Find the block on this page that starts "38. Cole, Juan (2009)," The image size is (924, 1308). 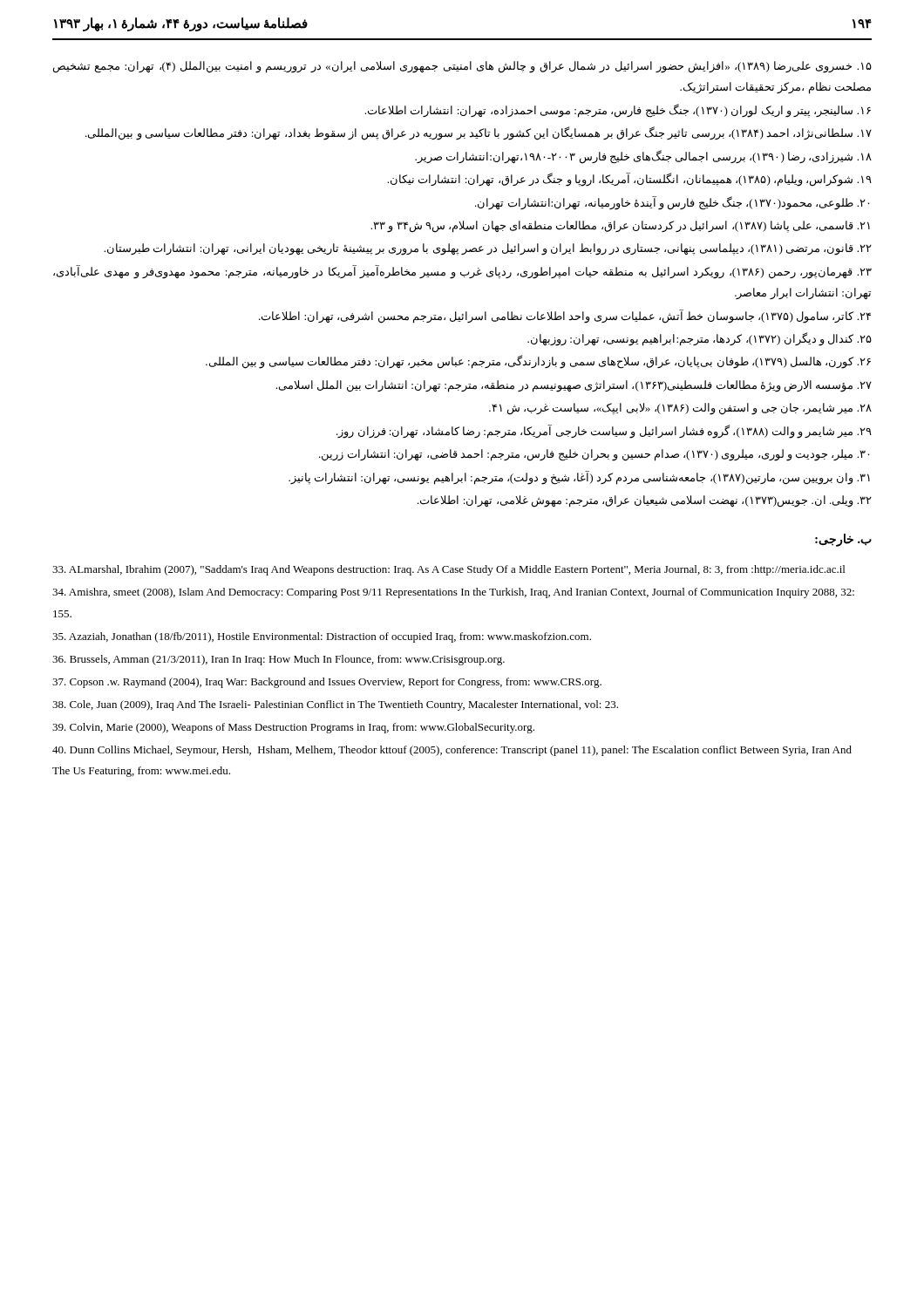(336, 704)
